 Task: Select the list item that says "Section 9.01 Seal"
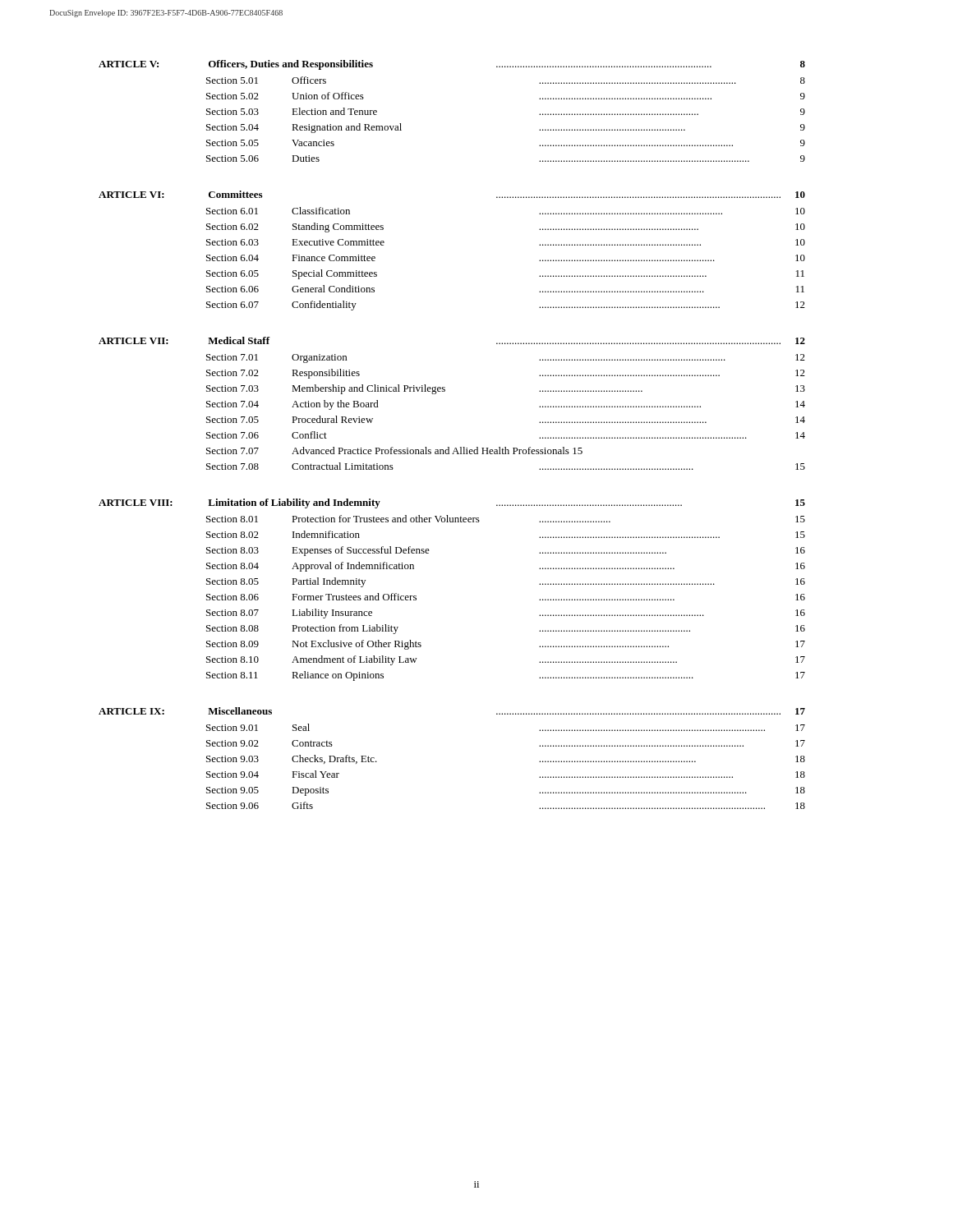(x=235, y=726)
